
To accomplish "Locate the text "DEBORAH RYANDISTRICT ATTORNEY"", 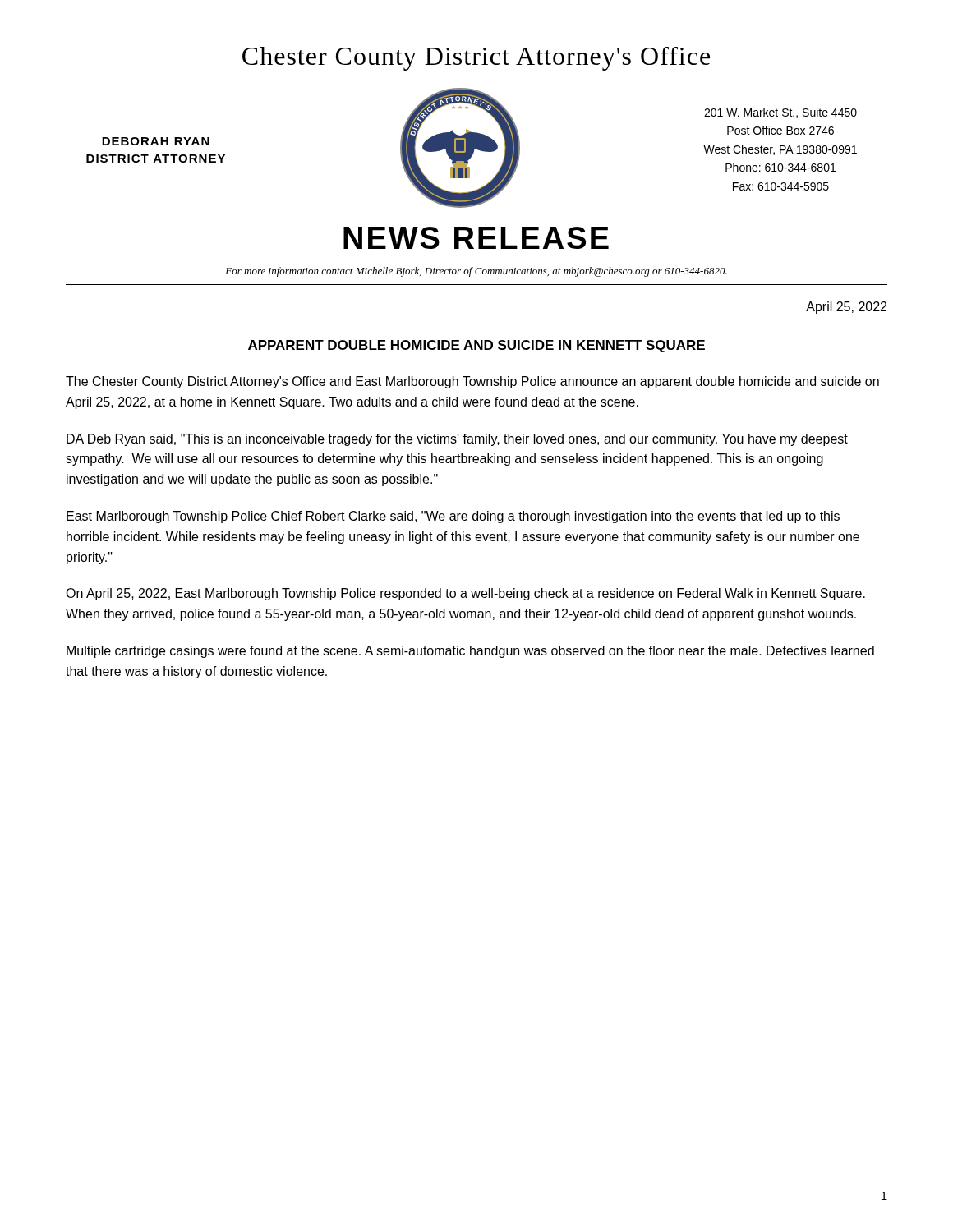I will click(x=156, y=150).
